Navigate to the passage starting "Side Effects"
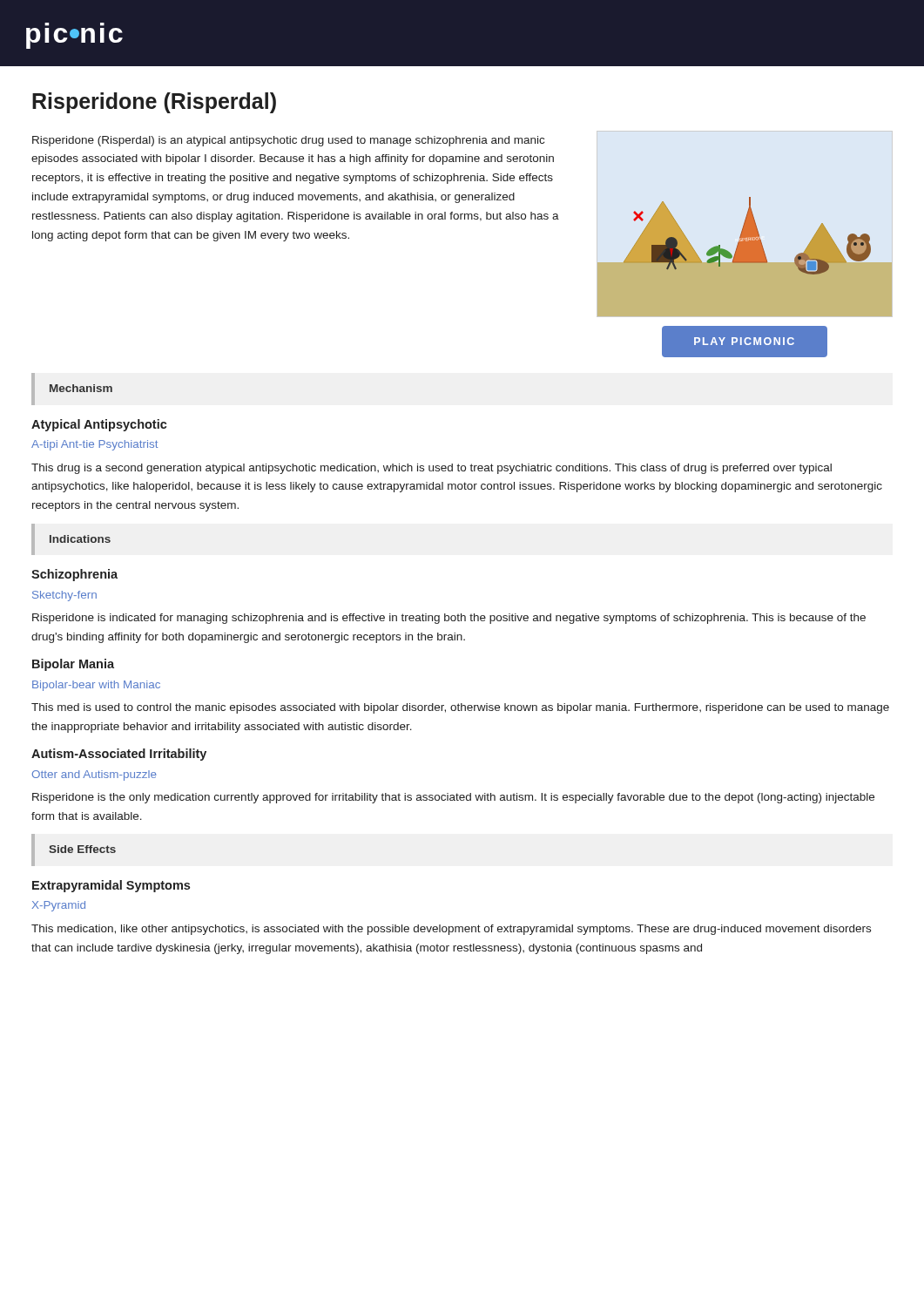 click(82, 850)
